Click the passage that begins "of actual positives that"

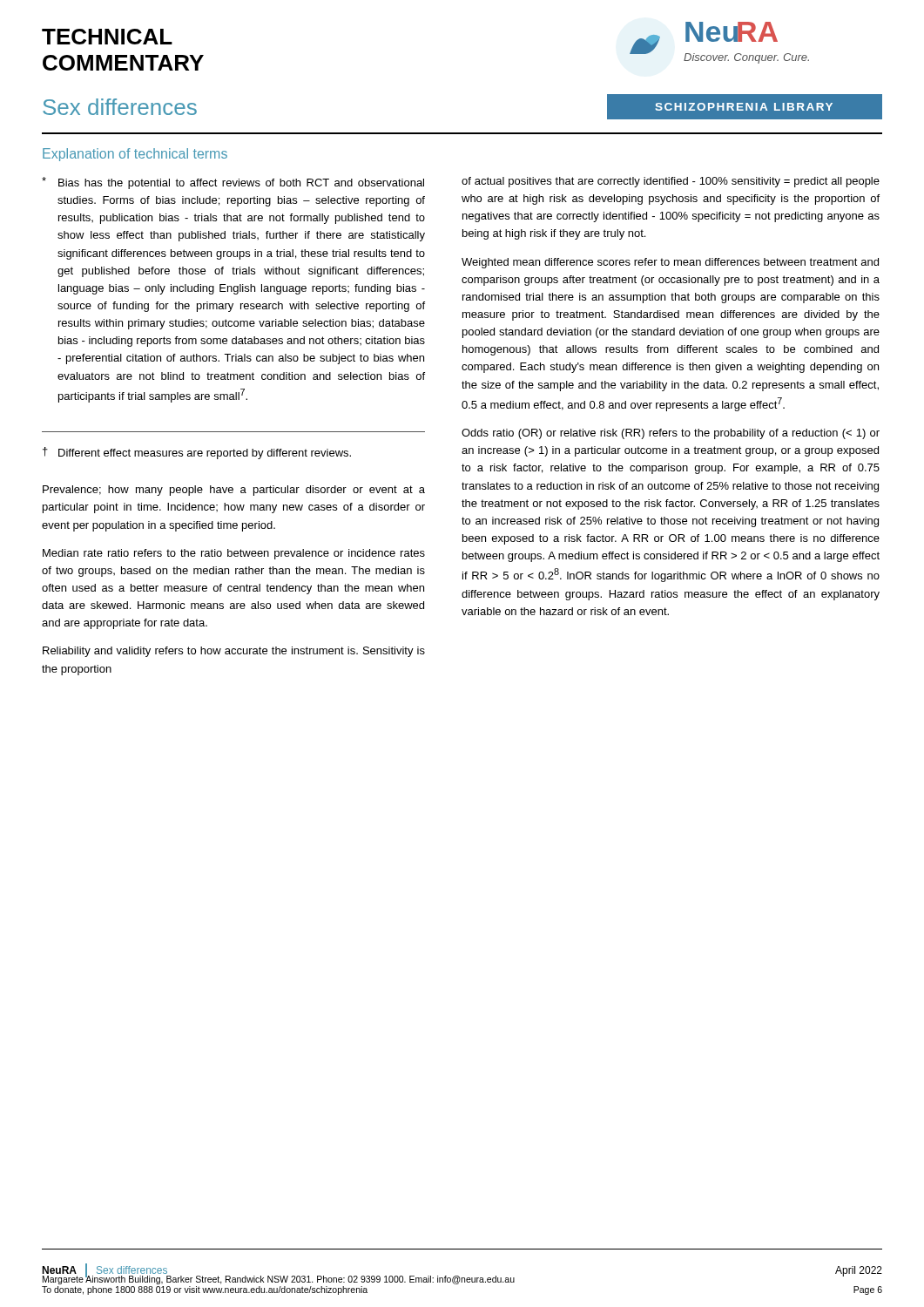(671, 207)
